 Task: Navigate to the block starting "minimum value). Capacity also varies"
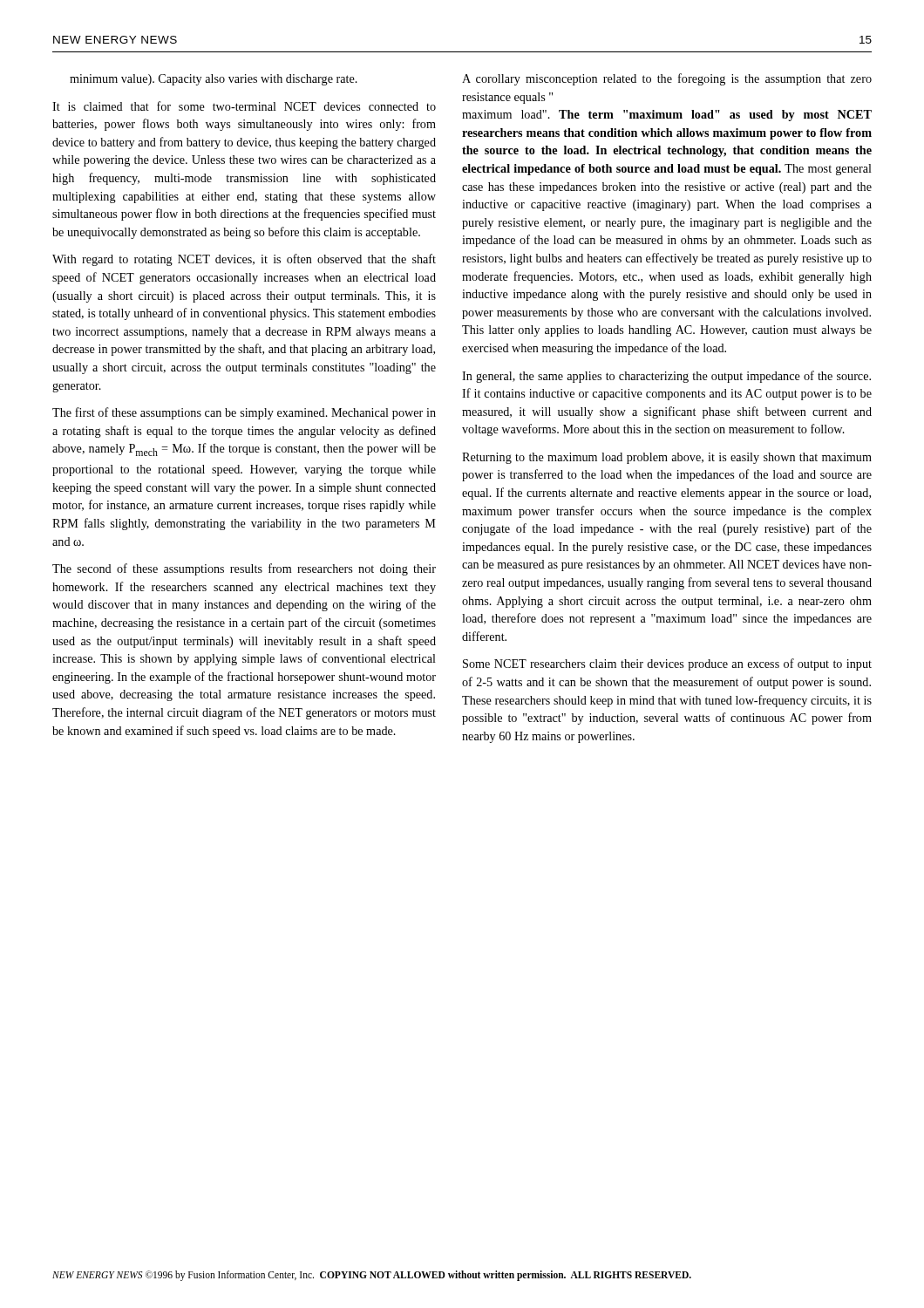(214, 78)
